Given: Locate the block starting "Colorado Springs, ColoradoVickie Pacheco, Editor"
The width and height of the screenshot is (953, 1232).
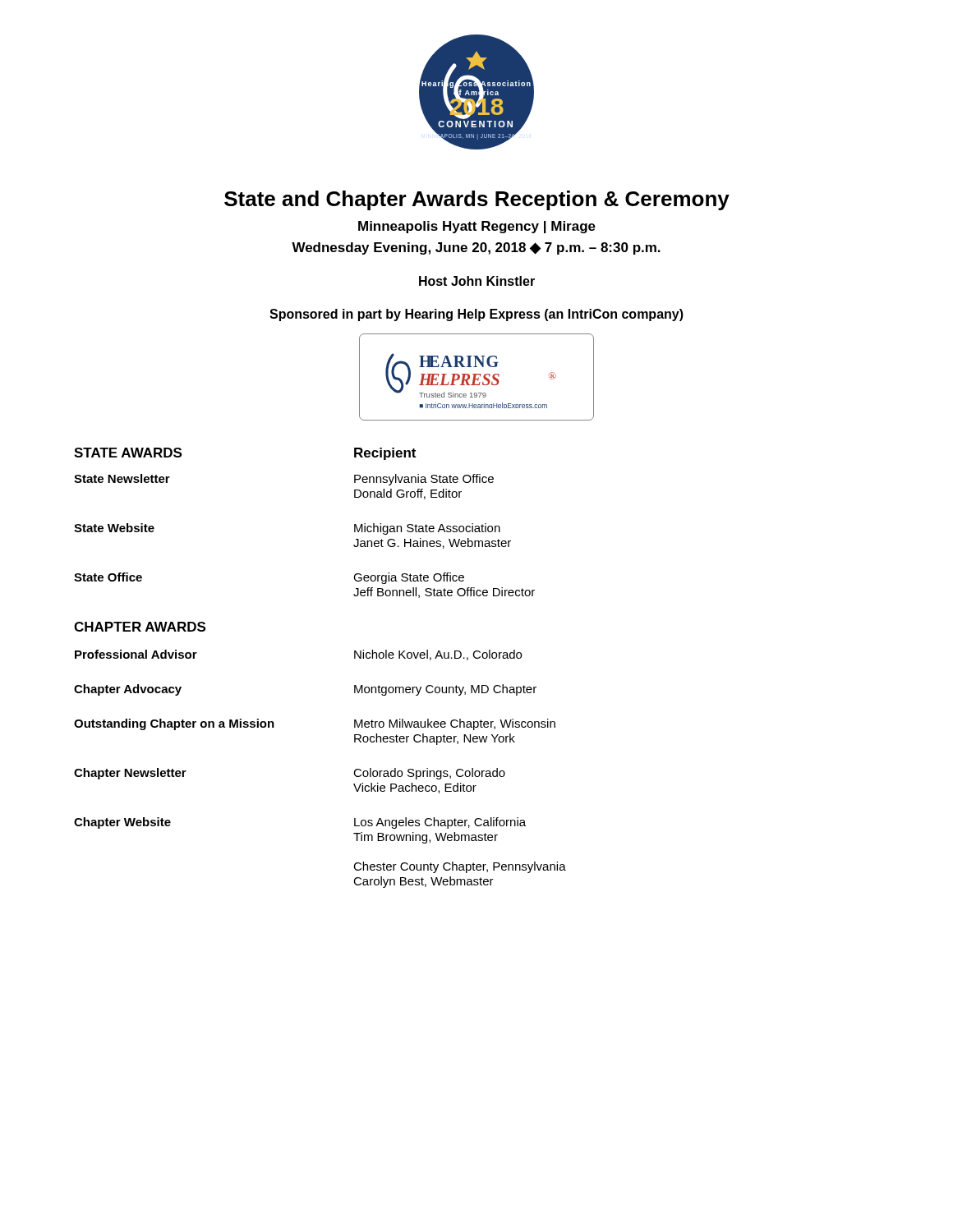Looking at the screenshot, I should pyautogui.click(x=429, y=780).
